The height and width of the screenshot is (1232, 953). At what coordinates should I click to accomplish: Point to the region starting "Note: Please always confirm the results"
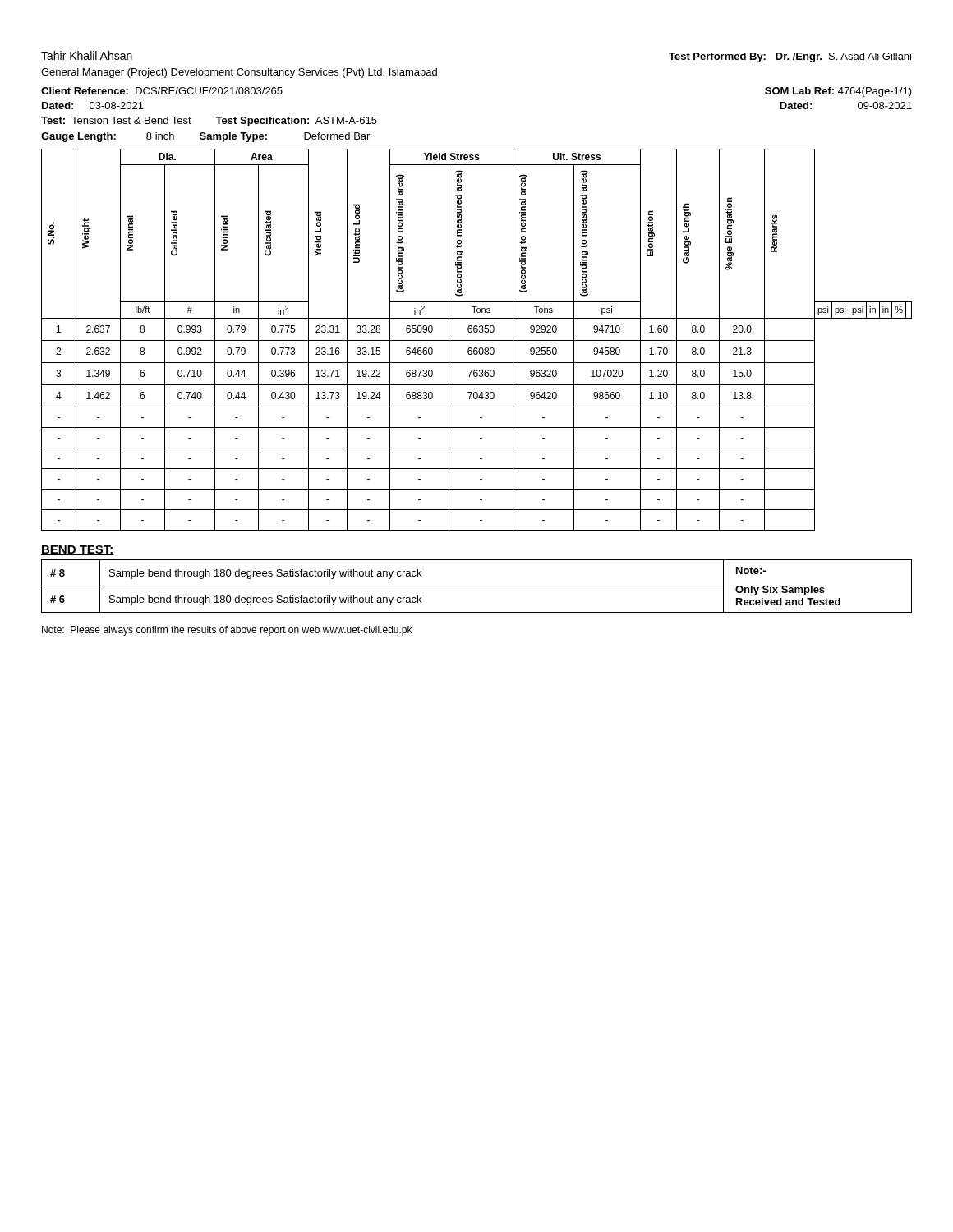(x=227, y=630)
